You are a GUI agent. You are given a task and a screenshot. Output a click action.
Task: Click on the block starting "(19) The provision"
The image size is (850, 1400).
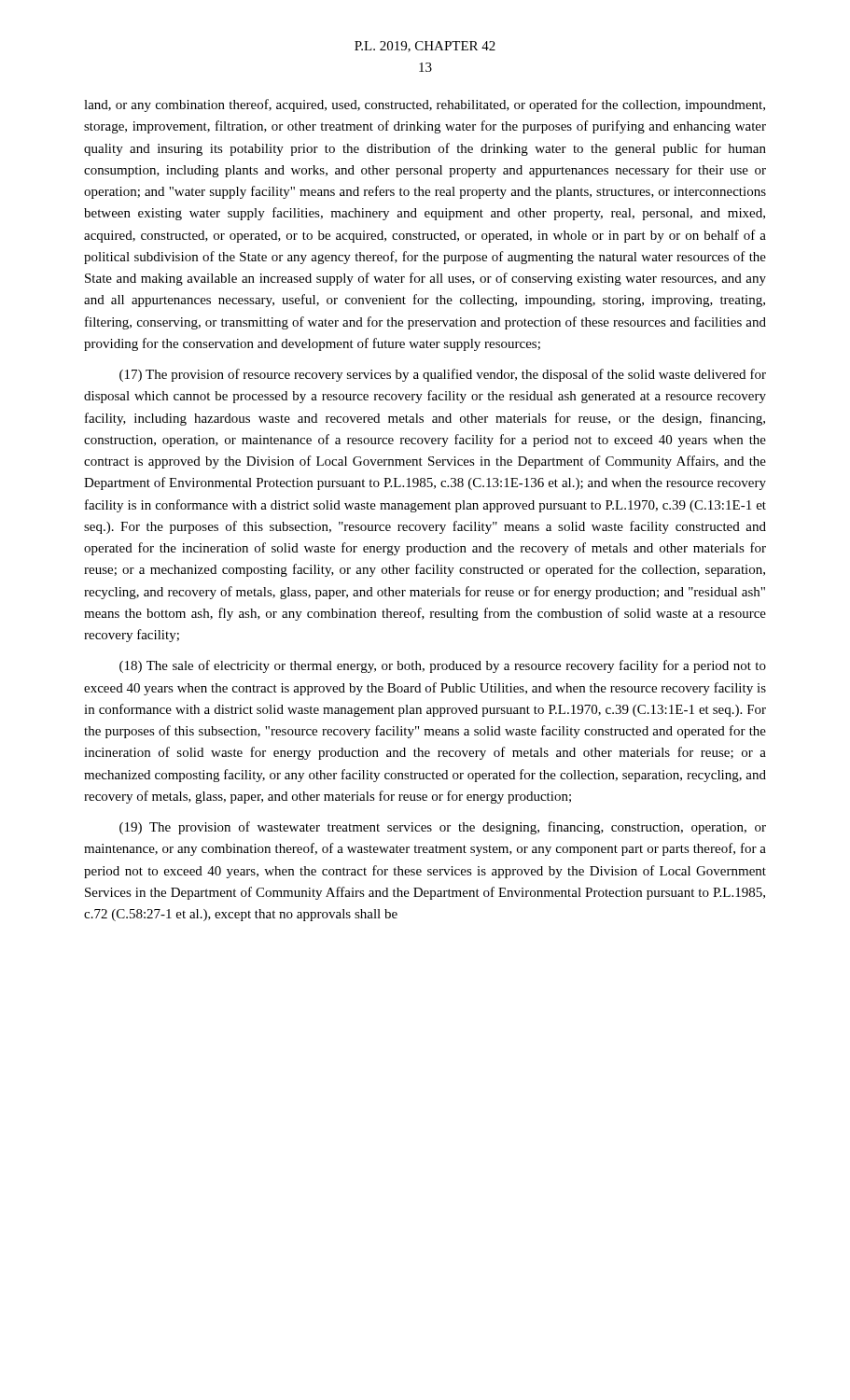[x=425, y=871]
